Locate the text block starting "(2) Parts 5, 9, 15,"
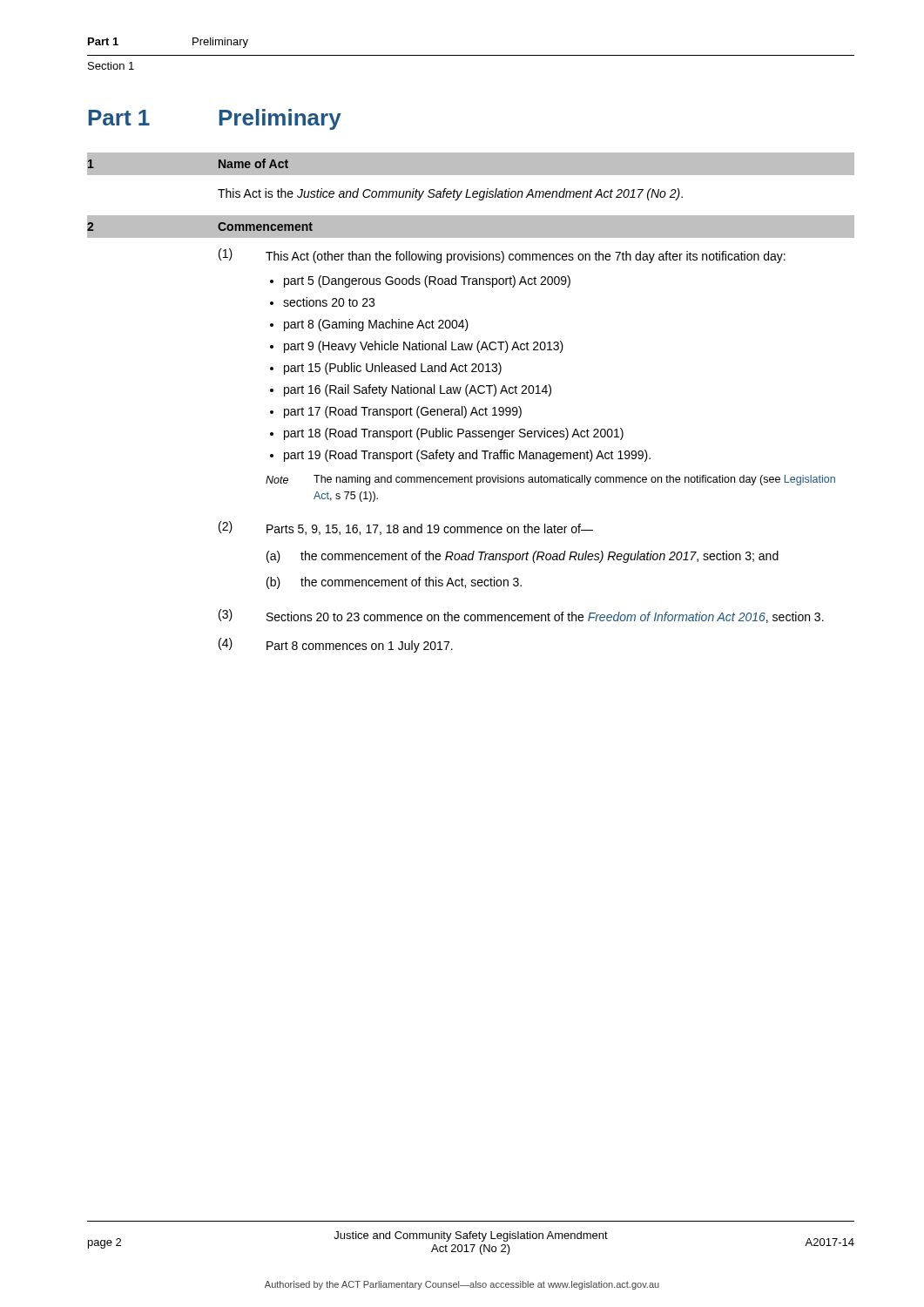924x1307 pixels. (536, 559)
